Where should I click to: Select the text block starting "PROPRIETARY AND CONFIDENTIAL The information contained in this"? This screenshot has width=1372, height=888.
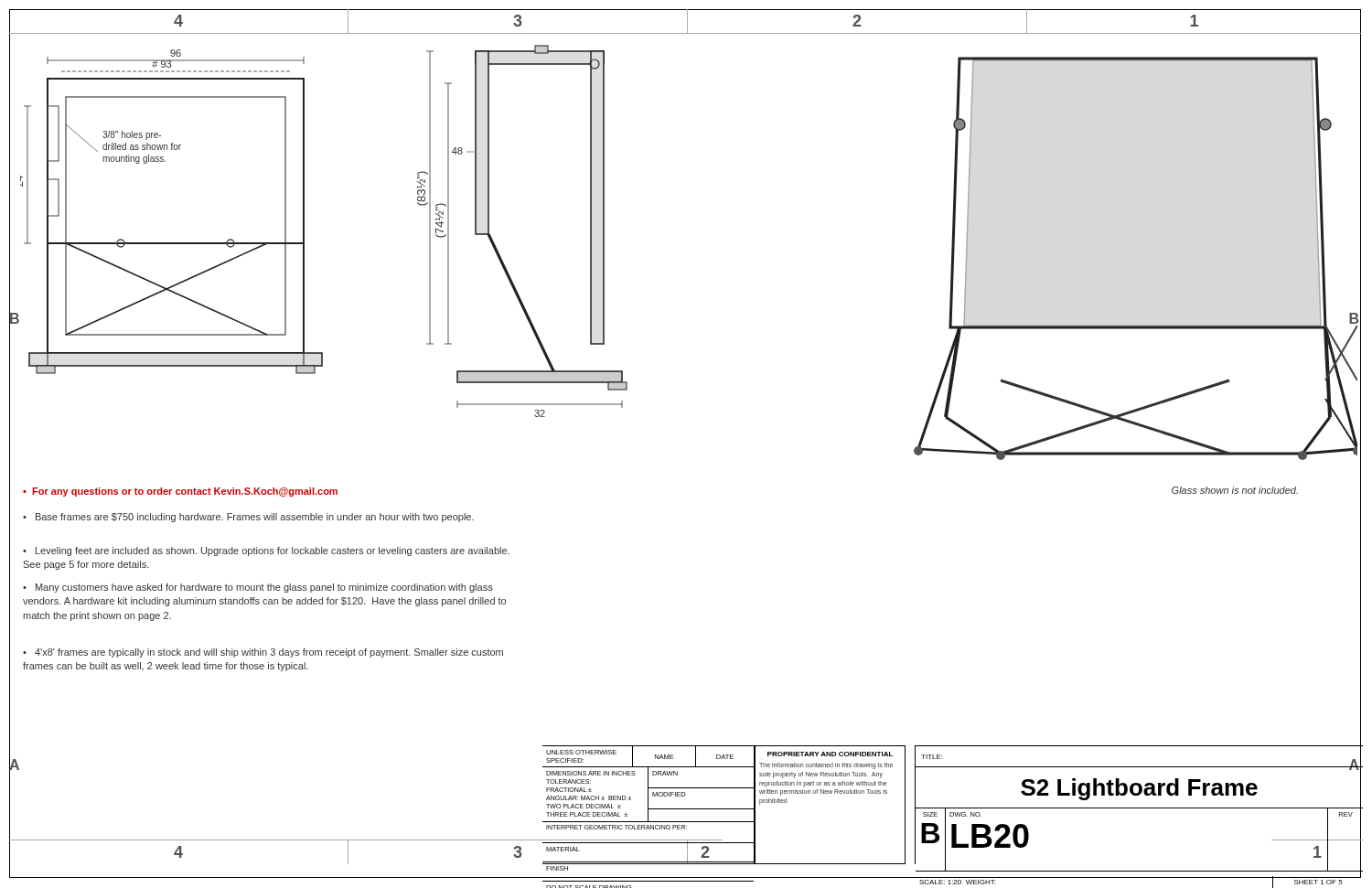tap(830, 778)
